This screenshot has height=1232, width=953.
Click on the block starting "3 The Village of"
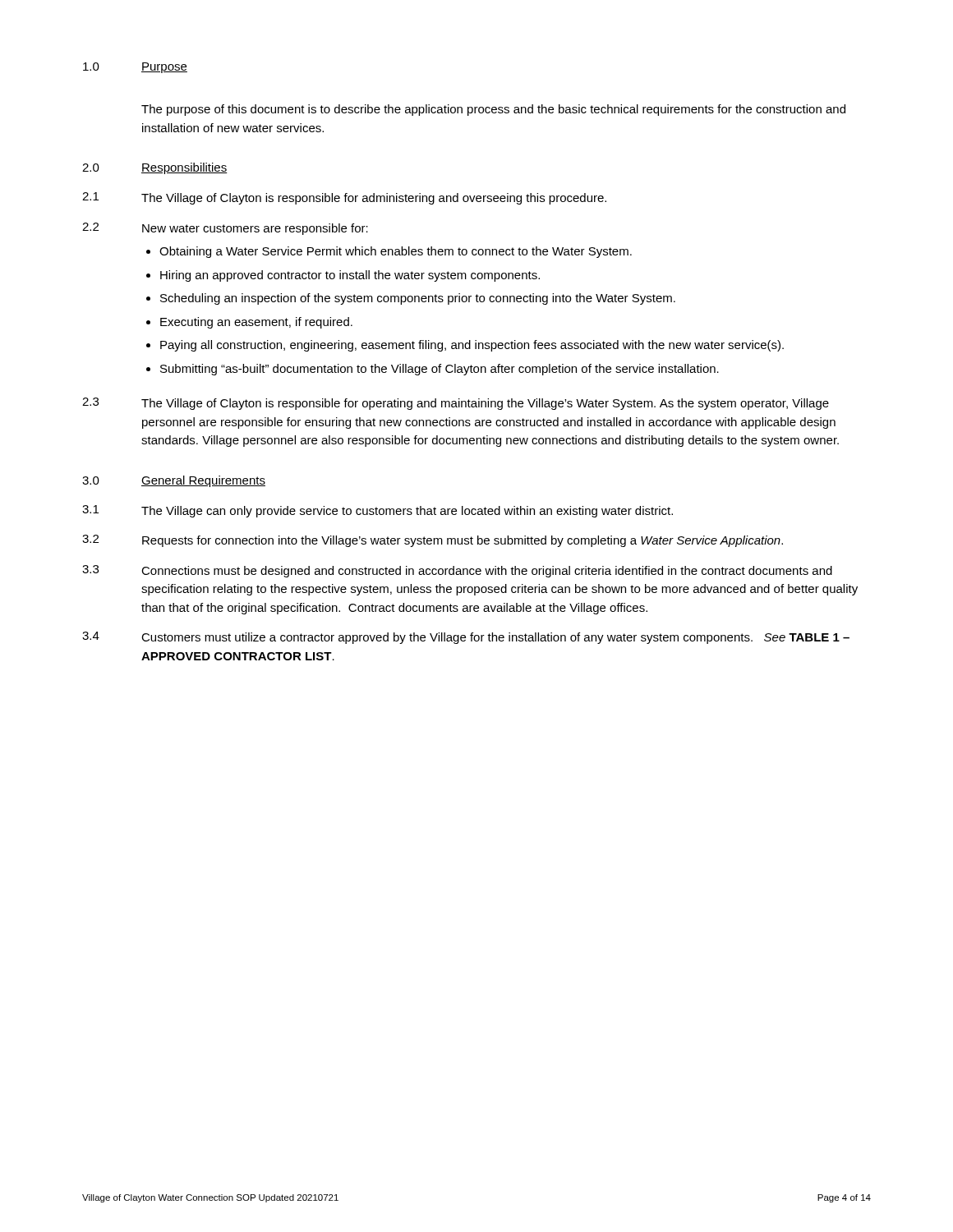tap(476, 422)
